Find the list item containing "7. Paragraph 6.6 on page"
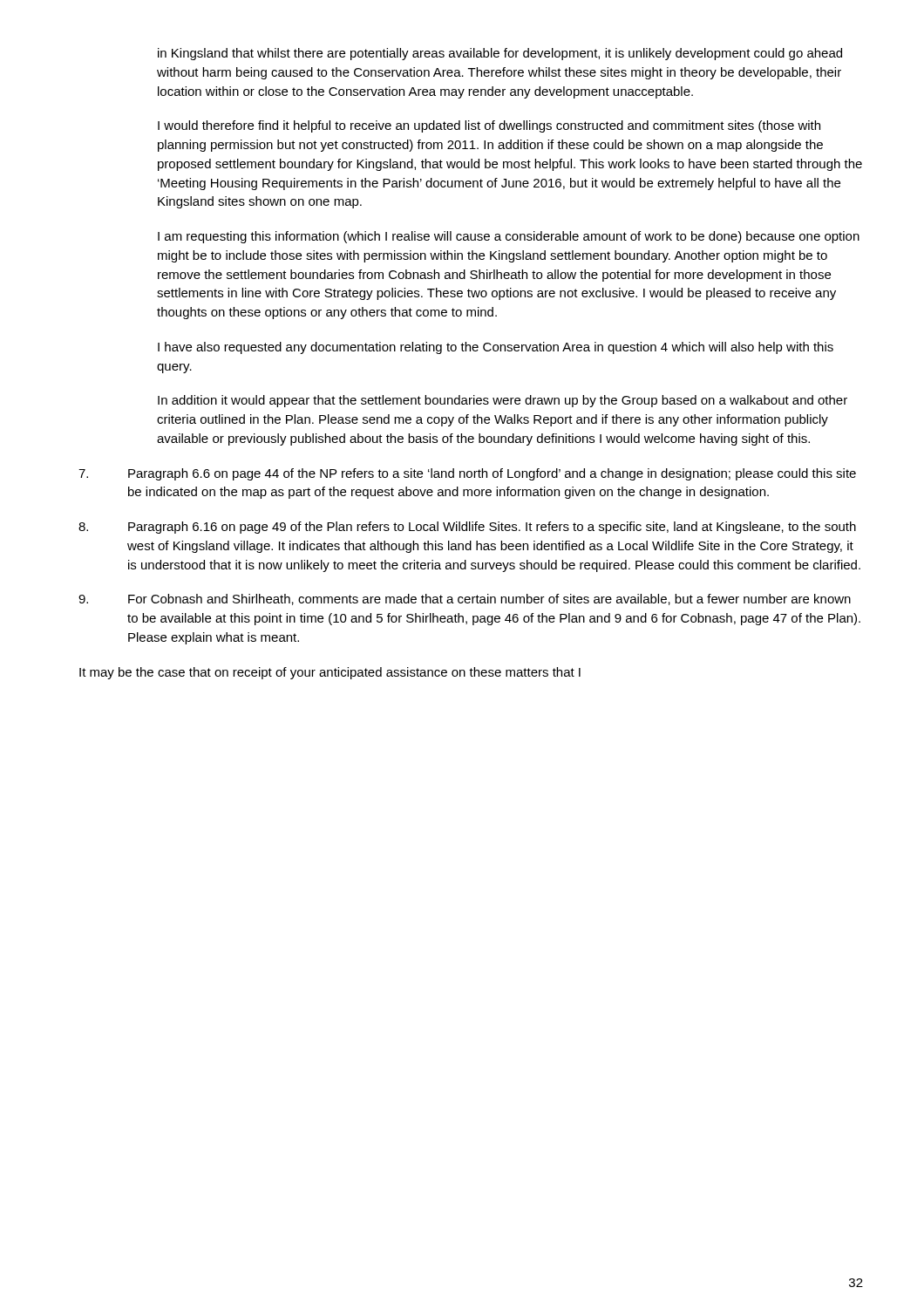Image resolution: width=924 pixels, height=1308 pixels. point(471,482)
